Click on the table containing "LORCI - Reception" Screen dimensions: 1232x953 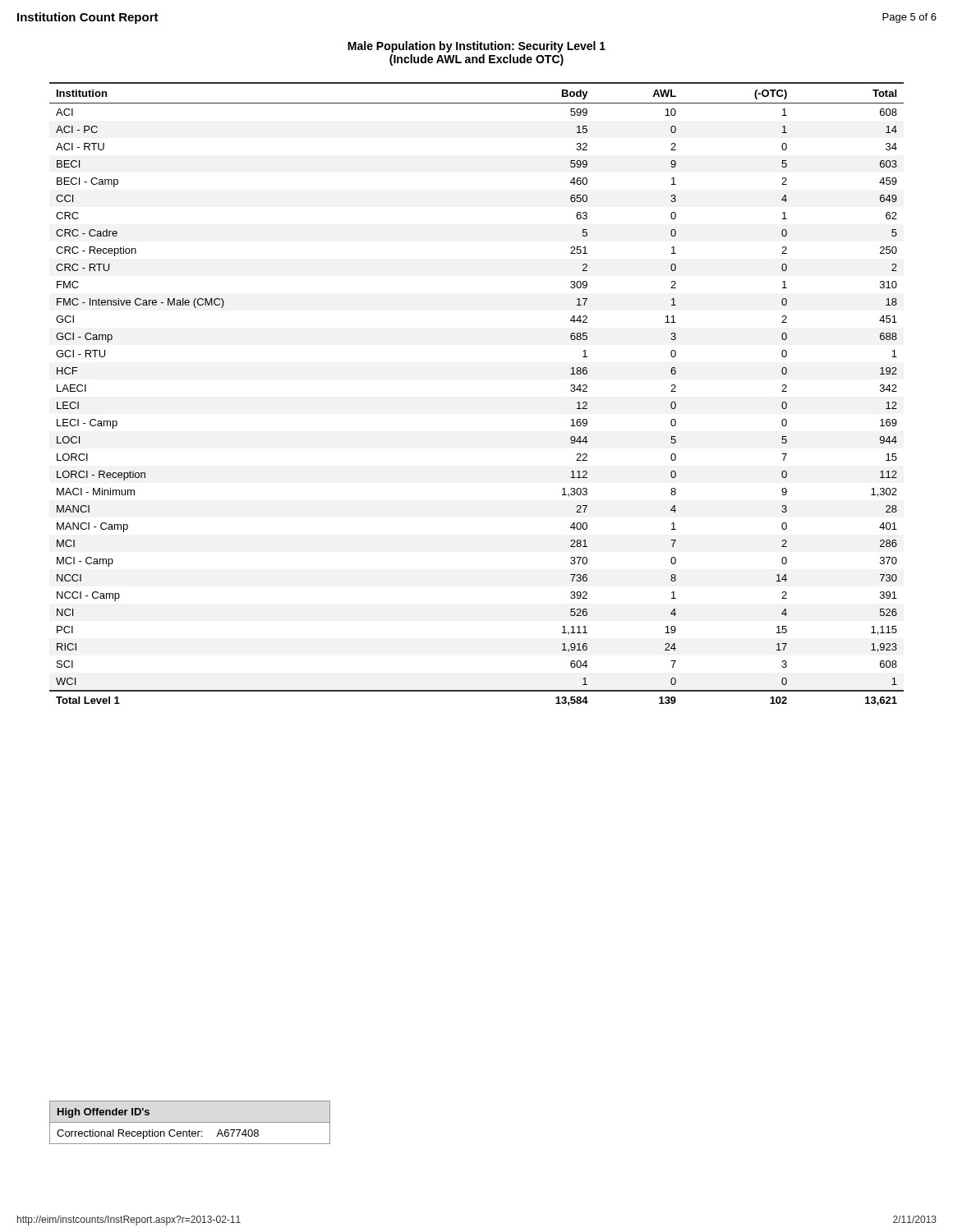pos(476,395)
